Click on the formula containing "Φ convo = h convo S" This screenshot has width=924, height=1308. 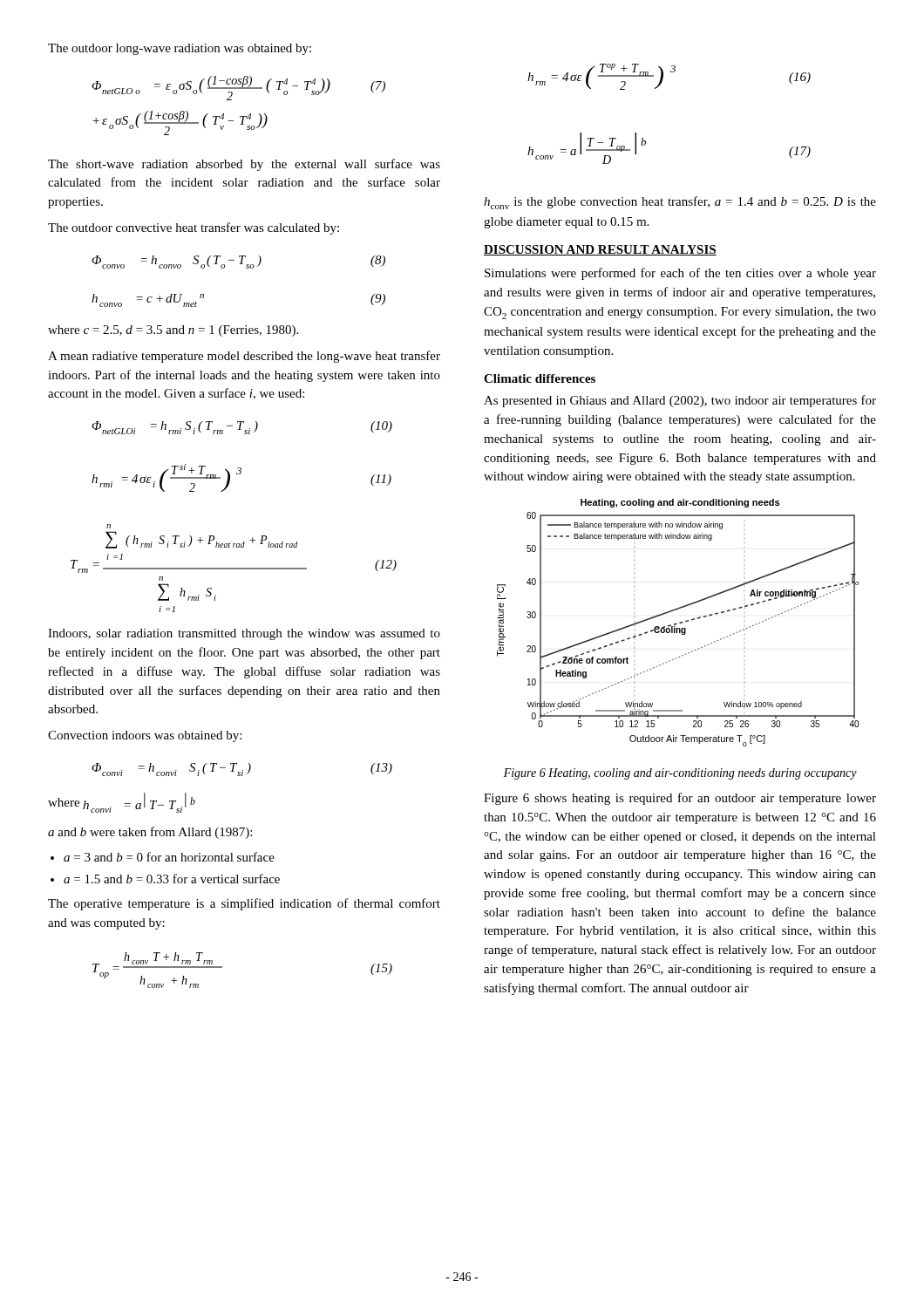click(x=244, y=261)
